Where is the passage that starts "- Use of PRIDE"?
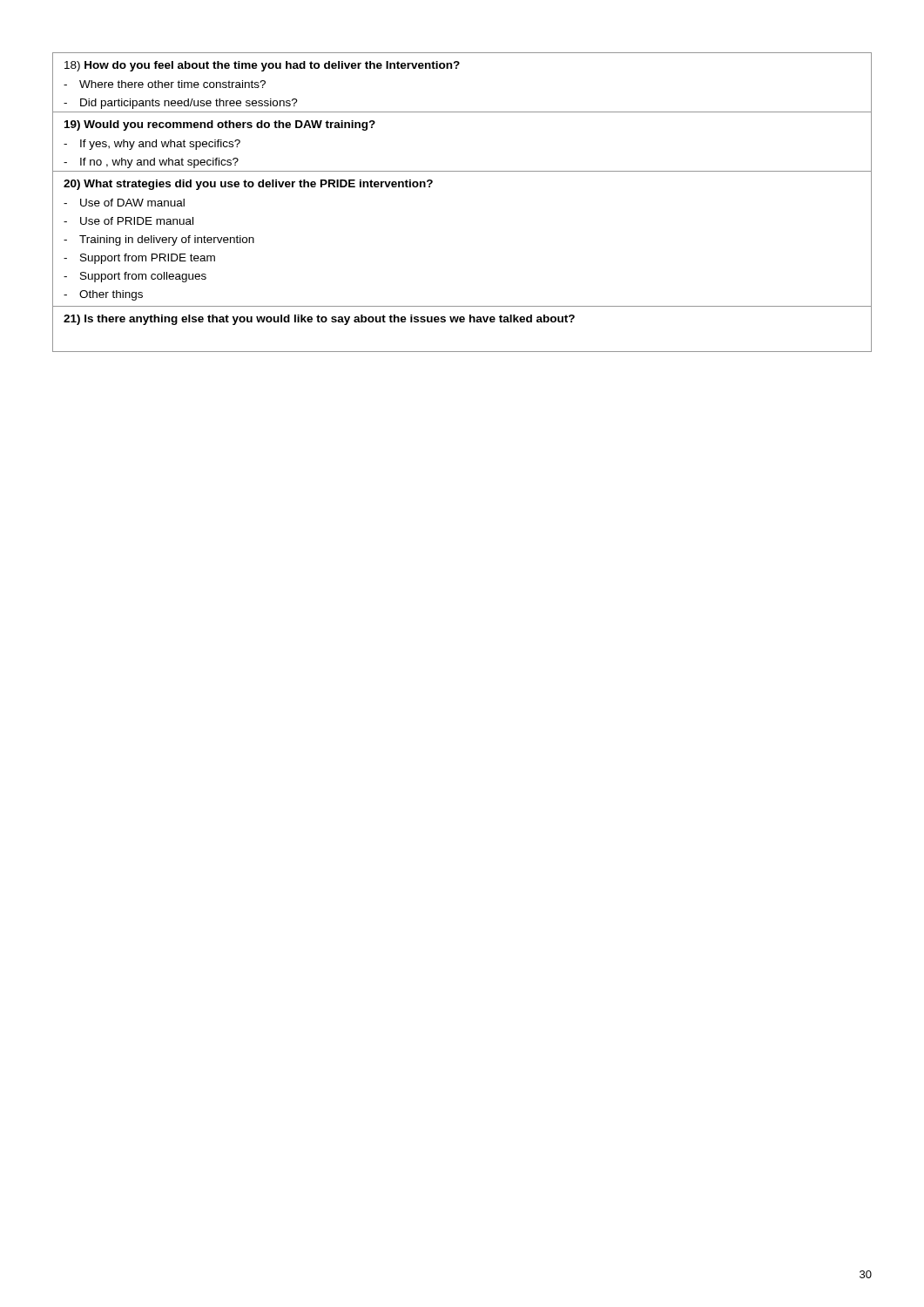Viewport: 924px width, 1307px height. (x=129, y=221)
